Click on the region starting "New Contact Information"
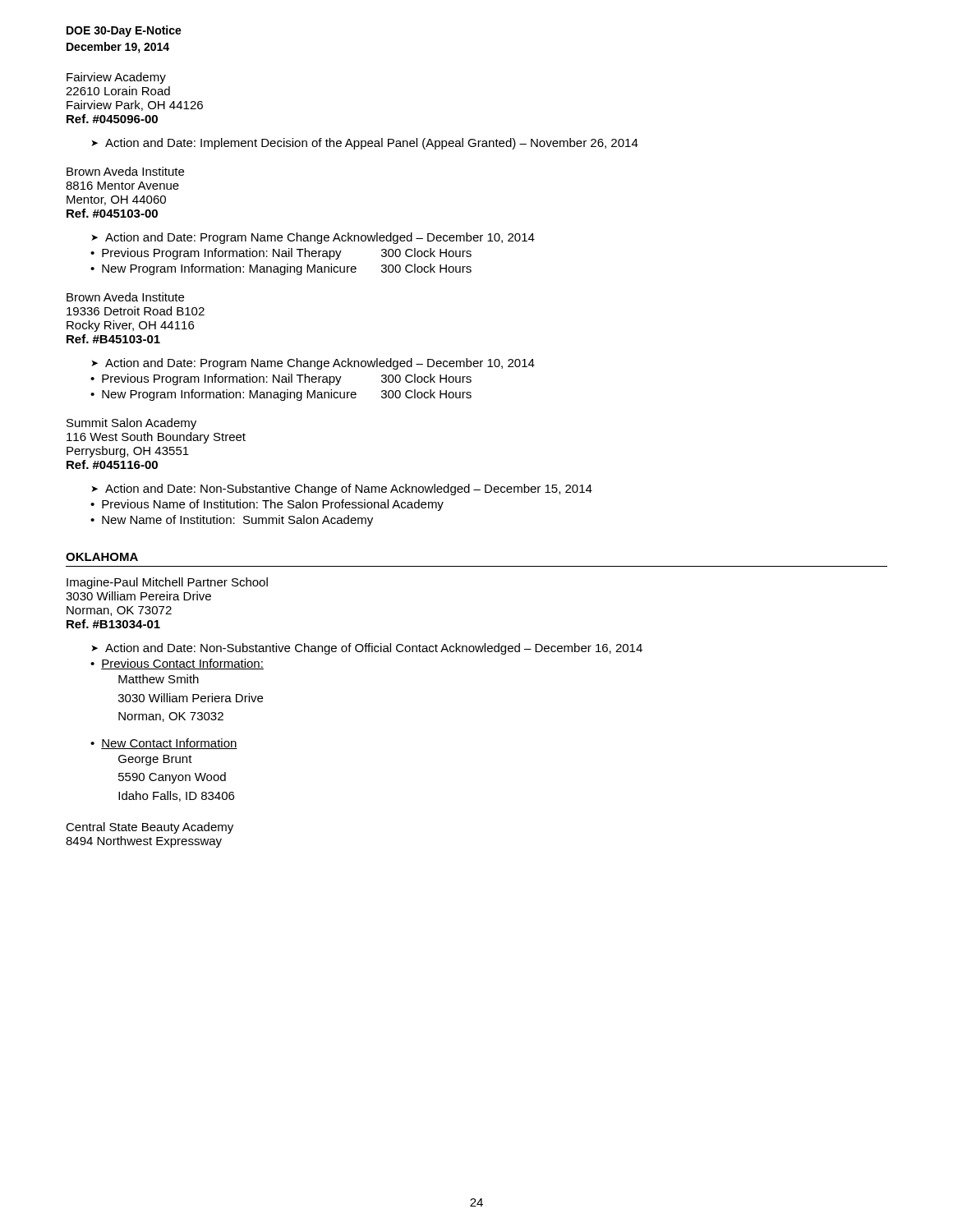This screenshot has height=1232, width=953. [169, 770]
